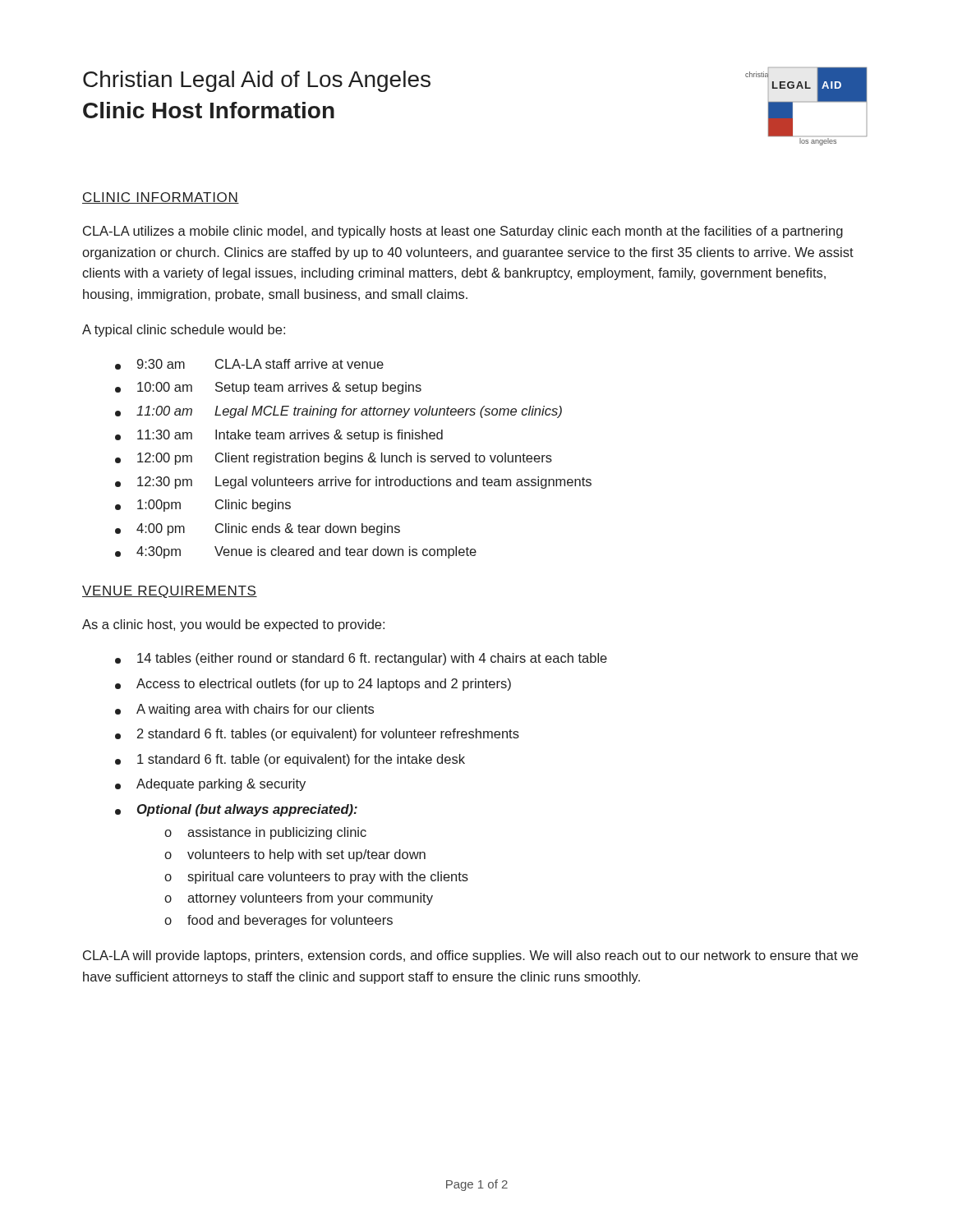Screen dimensions: 1232x953
Task: Locate the region starting "o volunteers to help with"
Action: pos(295,855)
